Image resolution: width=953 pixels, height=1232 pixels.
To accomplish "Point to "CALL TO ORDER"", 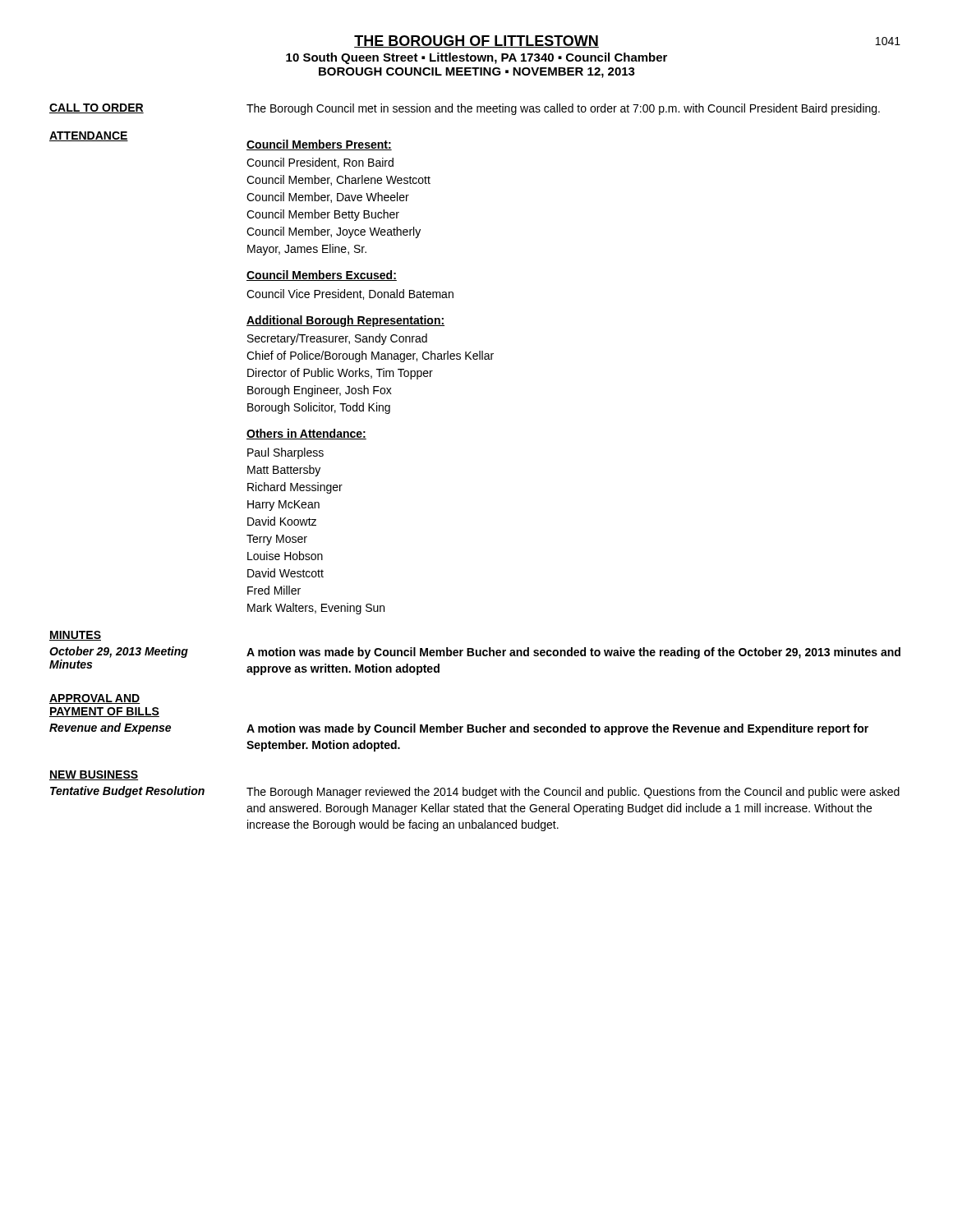I will click(96, 108).
